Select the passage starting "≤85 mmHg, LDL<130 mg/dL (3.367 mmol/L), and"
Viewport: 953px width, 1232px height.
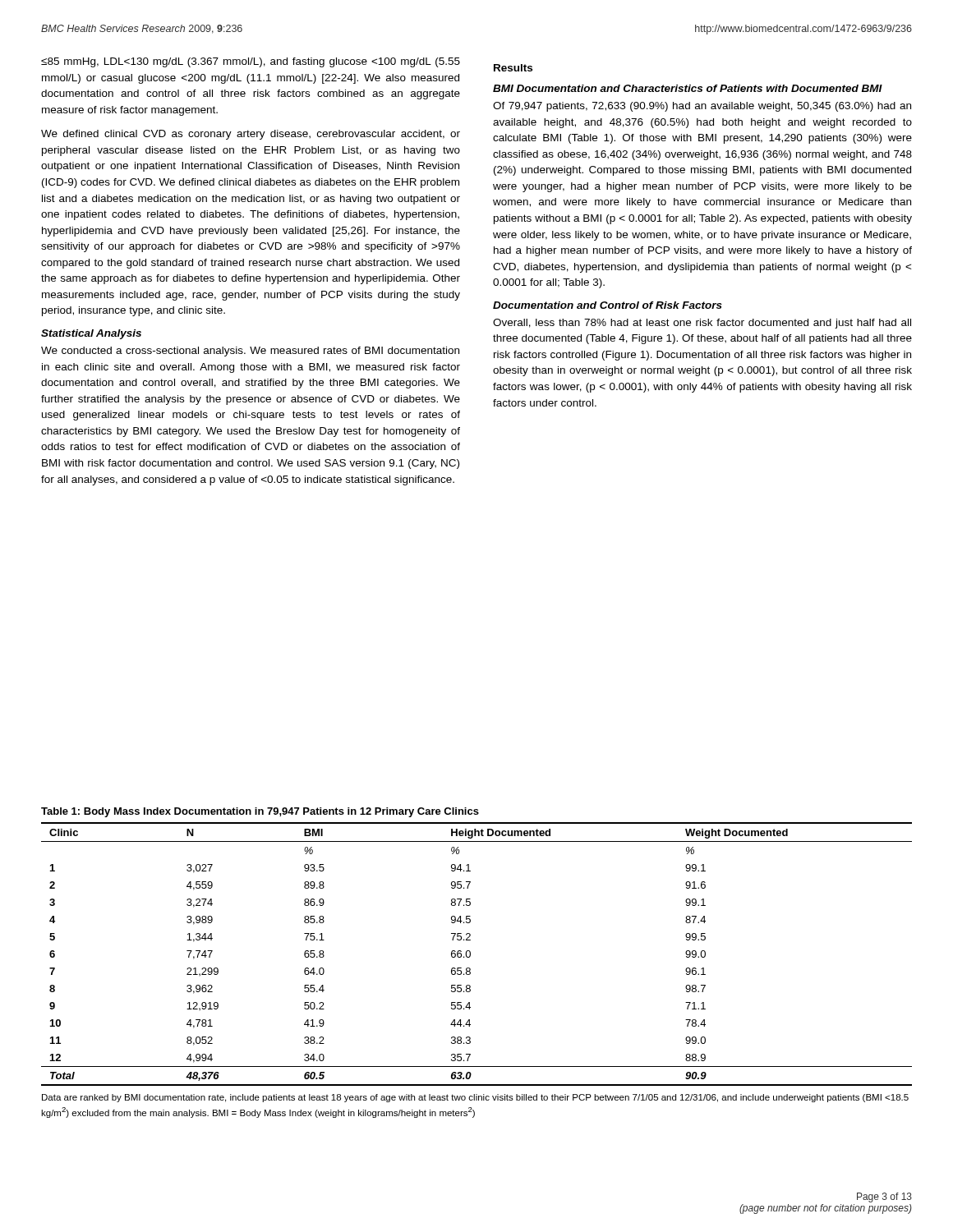coord(251,85)
